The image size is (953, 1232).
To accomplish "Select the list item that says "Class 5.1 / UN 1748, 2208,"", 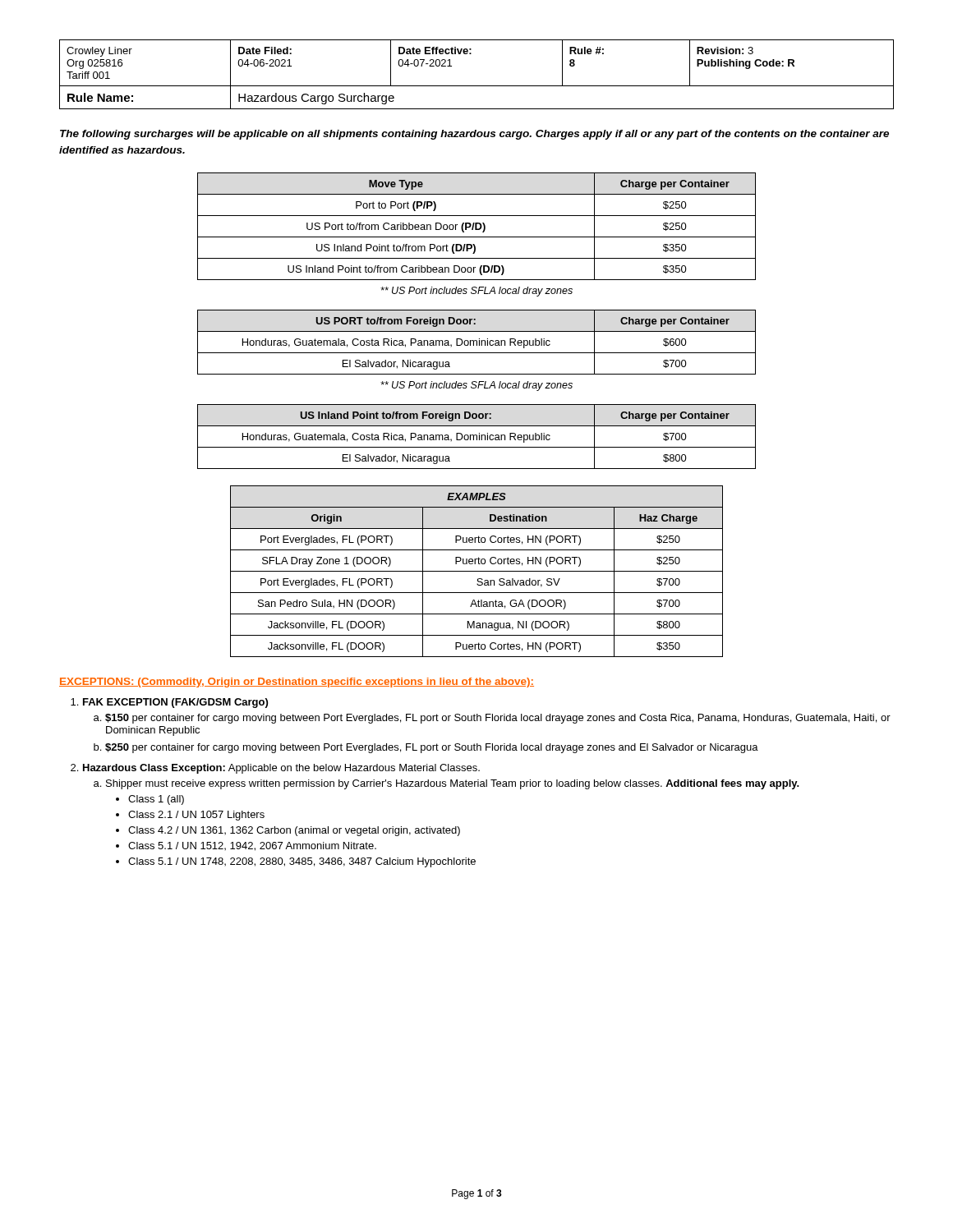I will [x=302, y=861].
